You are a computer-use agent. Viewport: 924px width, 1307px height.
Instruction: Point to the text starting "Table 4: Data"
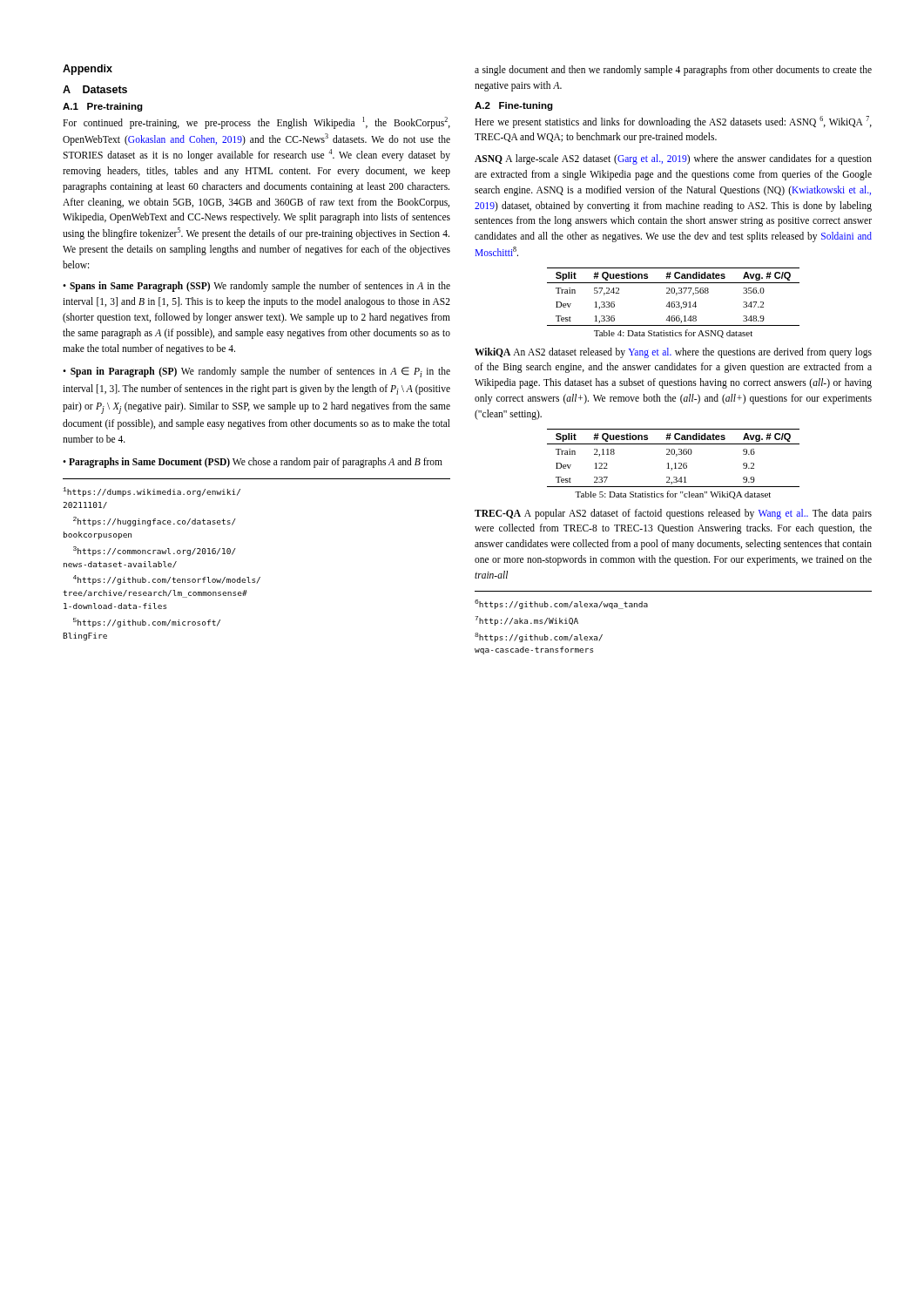pos(673,333)
